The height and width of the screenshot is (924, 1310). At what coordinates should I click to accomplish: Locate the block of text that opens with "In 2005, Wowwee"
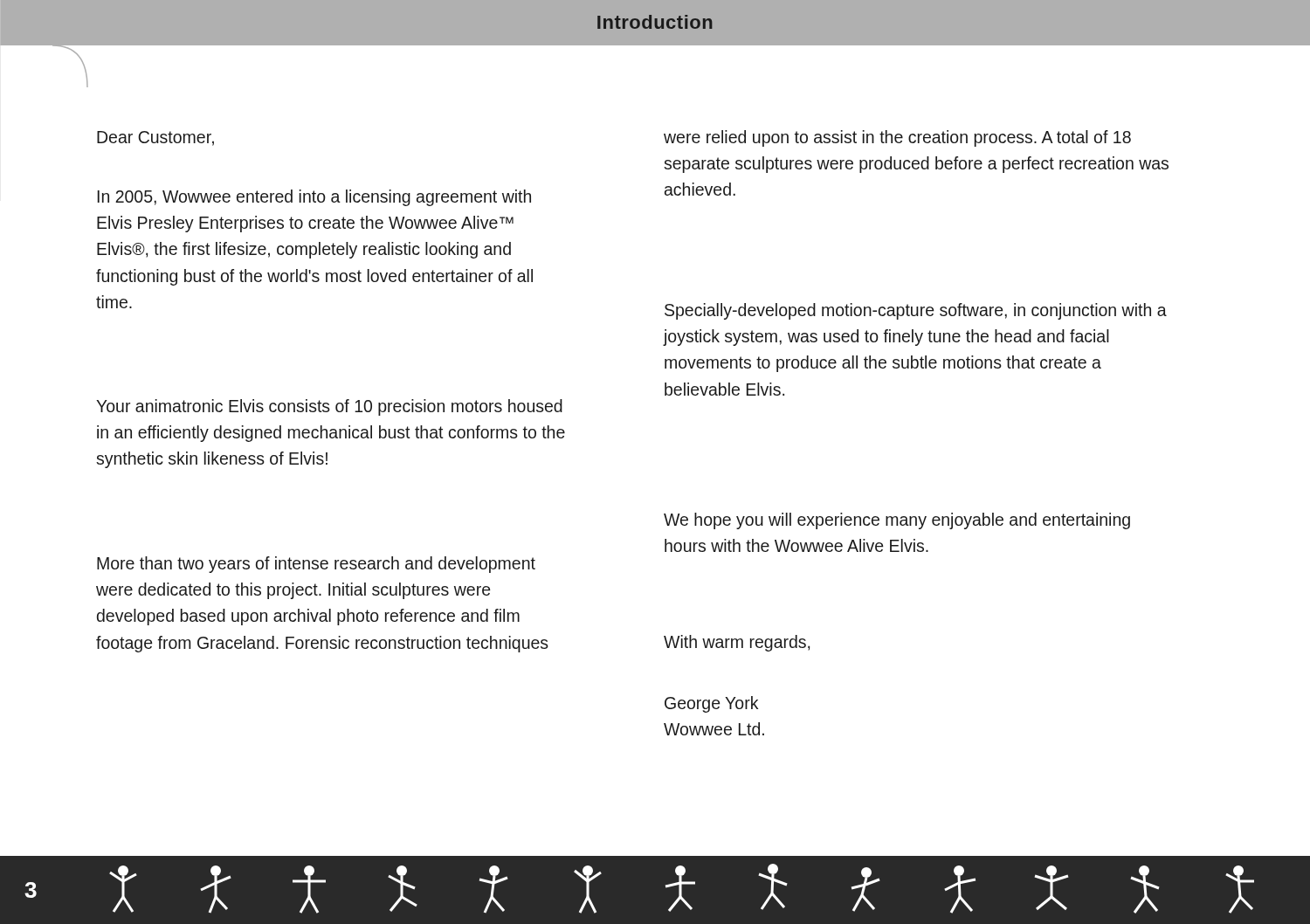315,249
